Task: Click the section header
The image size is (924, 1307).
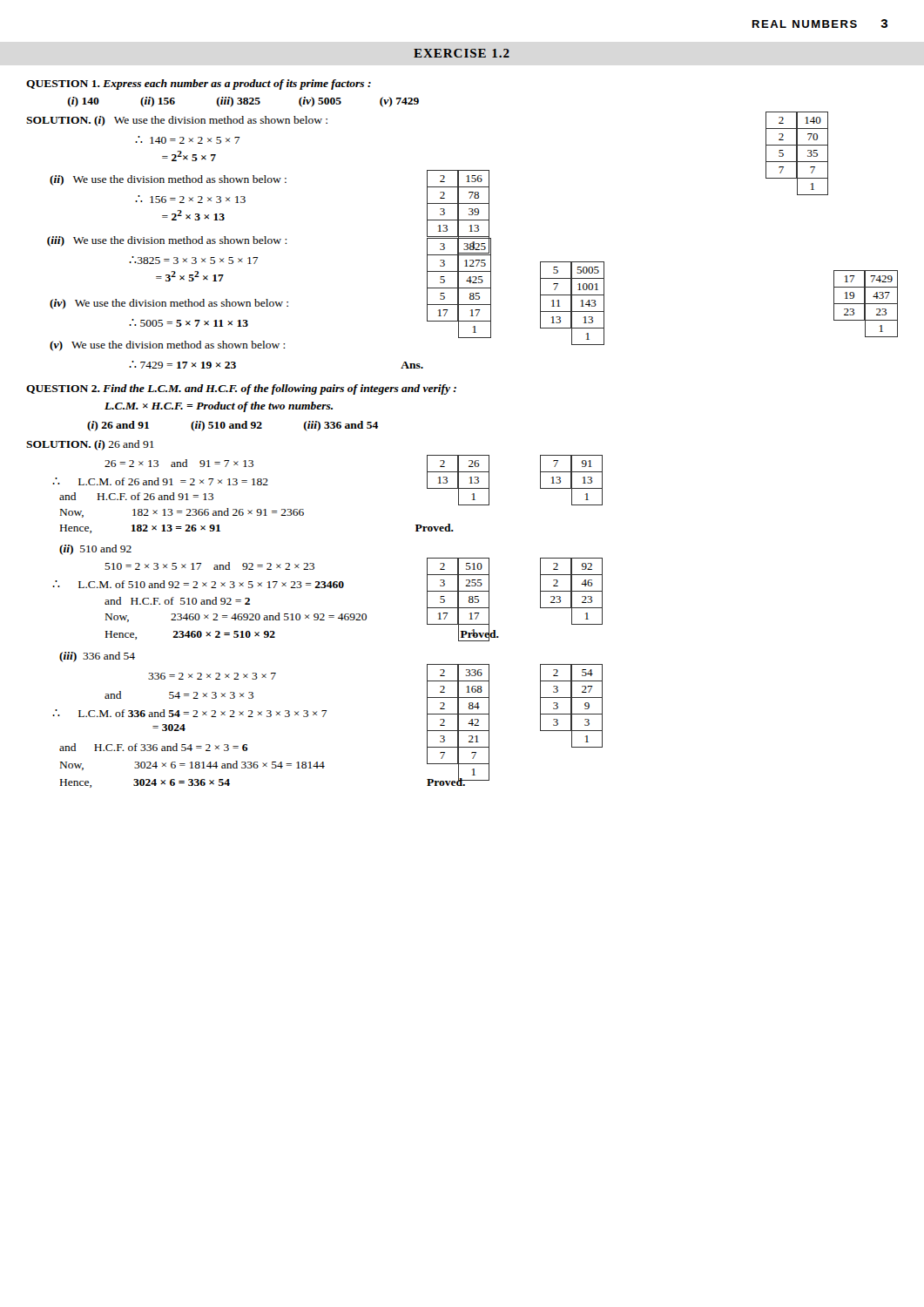Action: [x=462, y=53]
